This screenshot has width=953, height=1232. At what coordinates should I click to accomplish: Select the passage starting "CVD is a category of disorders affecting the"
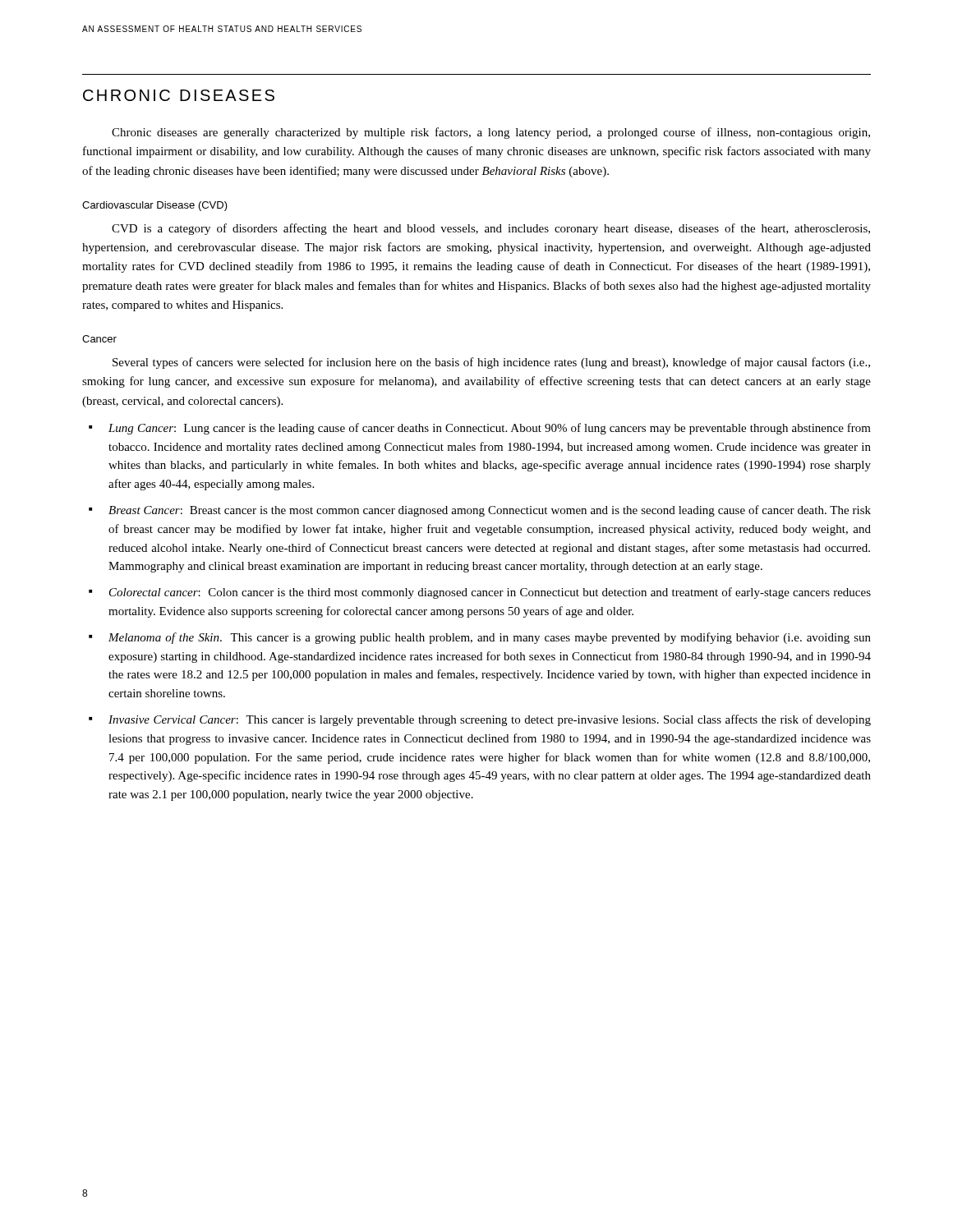(x=476, y=266)
